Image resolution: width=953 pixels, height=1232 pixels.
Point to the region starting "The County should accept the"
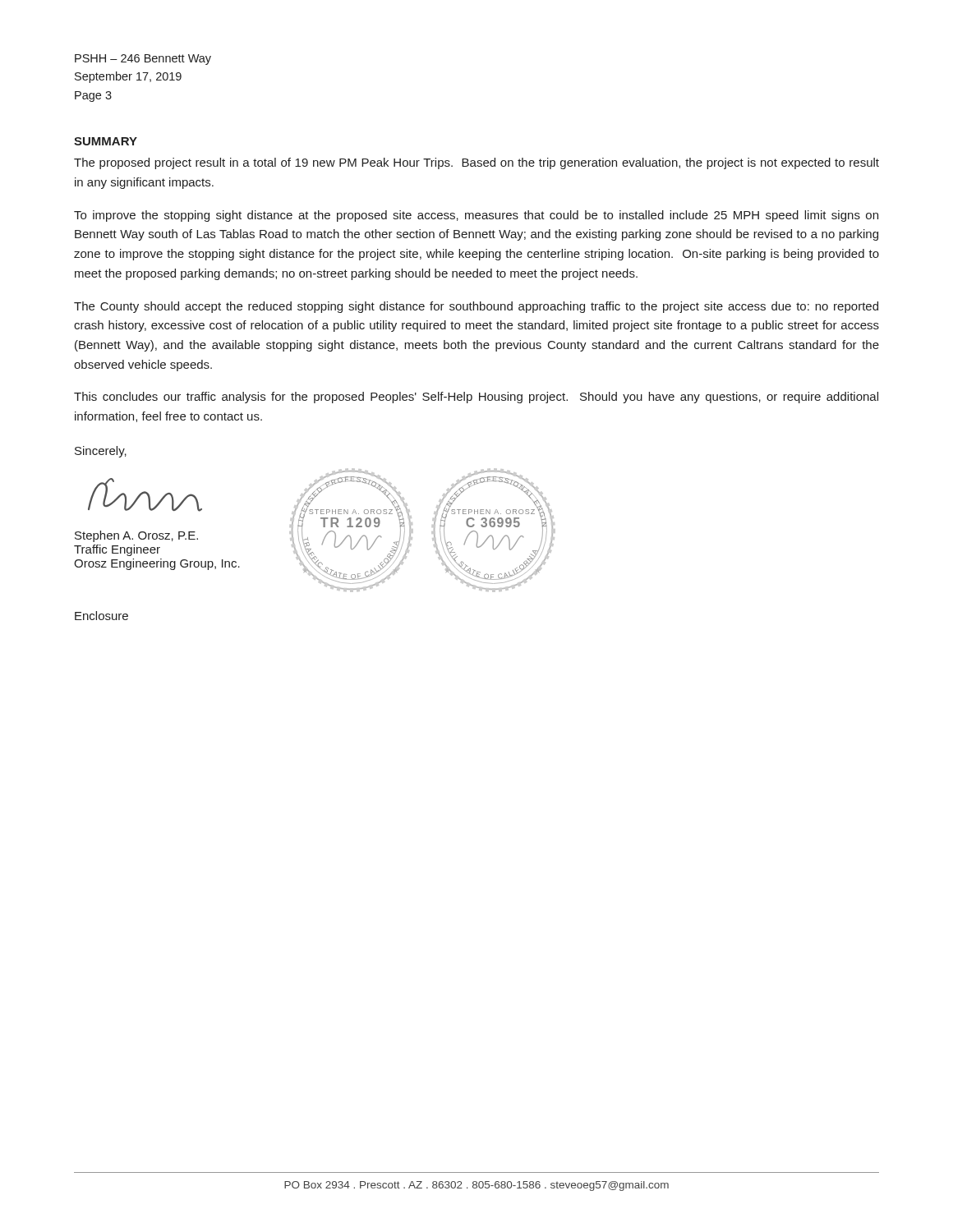(x=476, y=335)
